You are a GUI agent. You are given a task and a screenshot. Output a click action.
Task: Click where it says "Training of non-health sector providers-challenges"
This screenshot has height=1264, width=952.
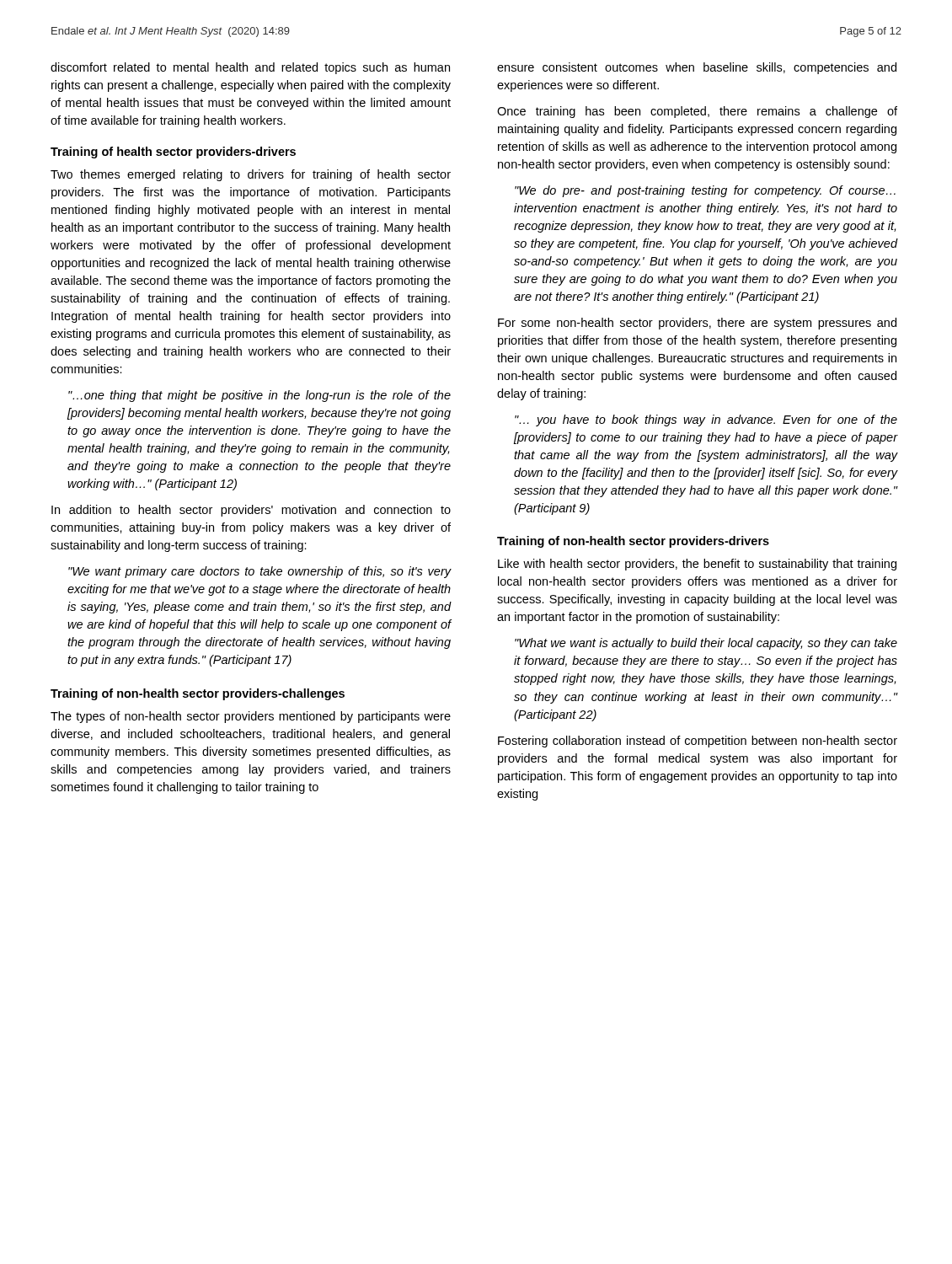tap(198, 693)
